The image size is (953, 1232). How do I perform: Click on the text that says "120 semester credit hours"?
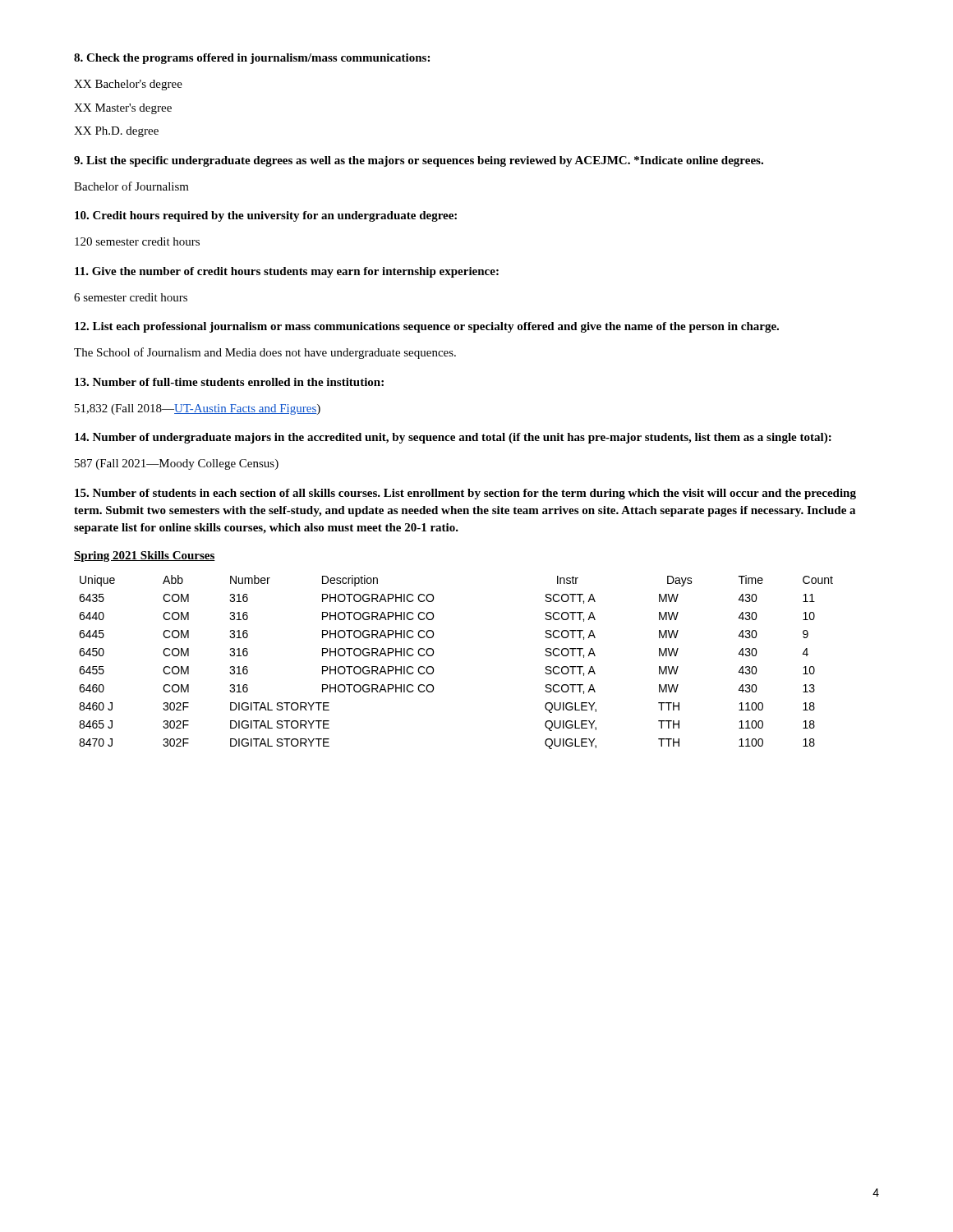(x=137, y=241)
